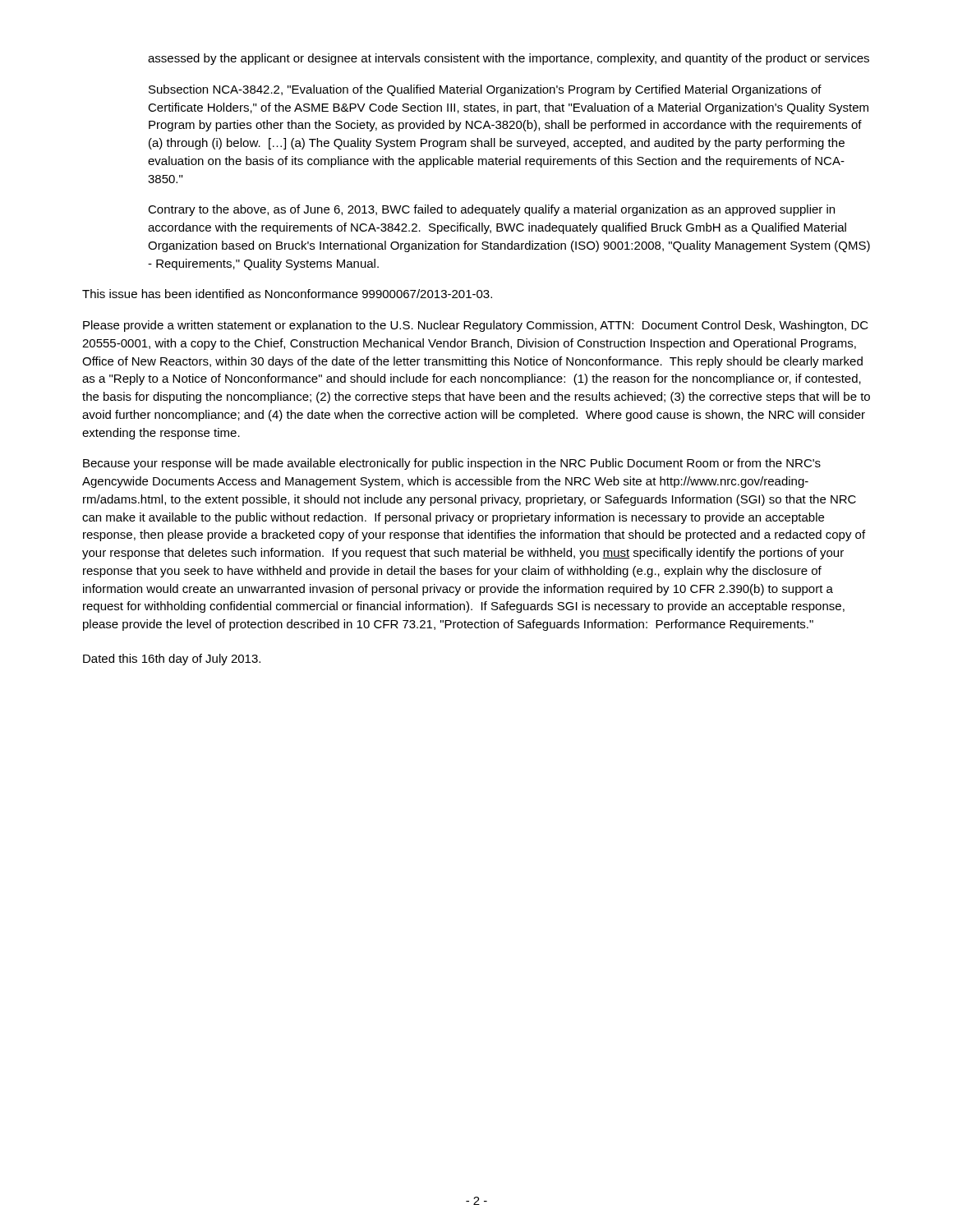Click the passage that begins "Subsection NCA-3842.2, "Evaluation"

tap(509, 134)
